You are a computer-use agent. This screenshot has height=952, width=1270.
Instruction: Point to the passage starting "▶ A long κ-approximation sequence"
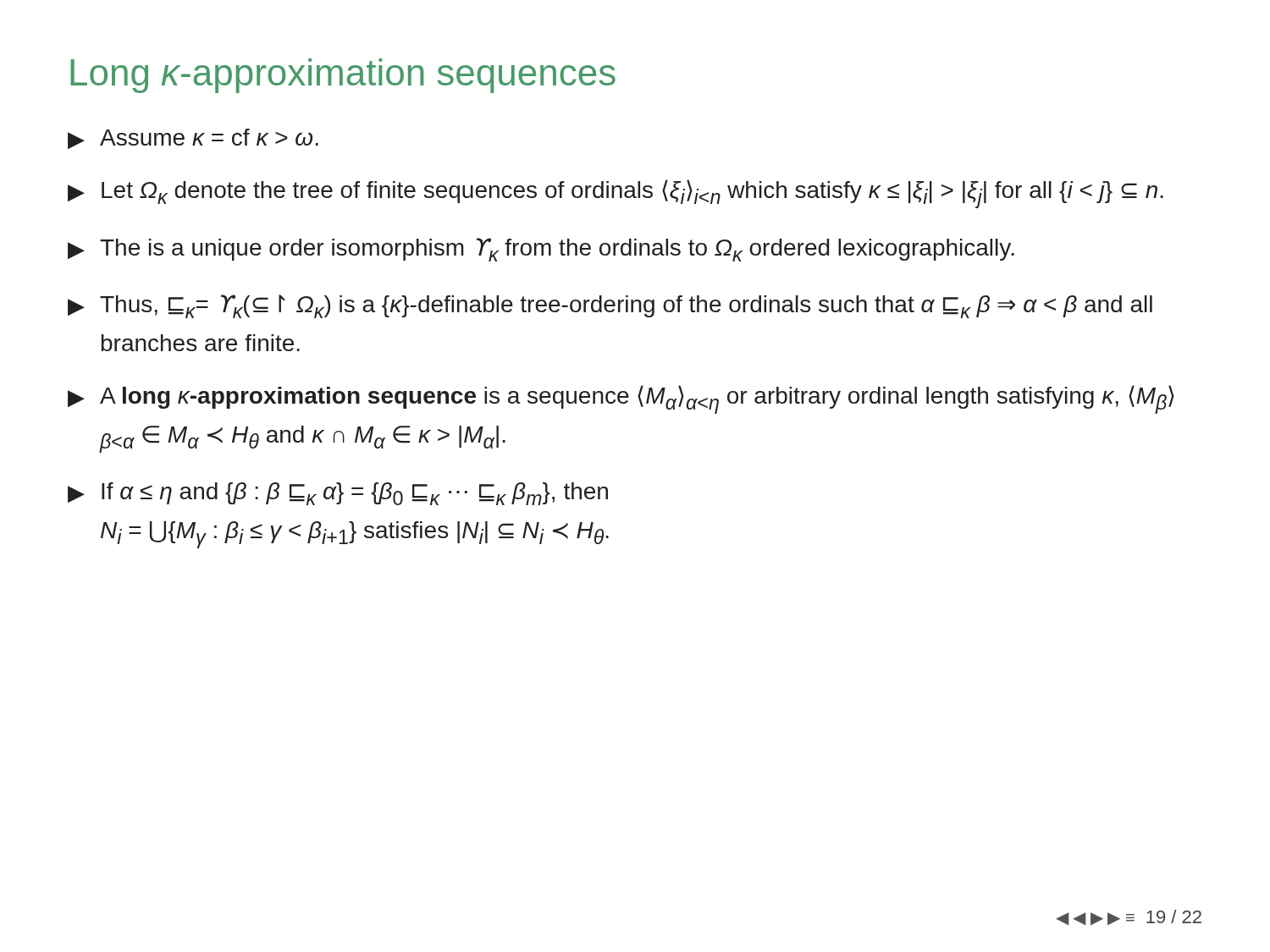635,418
